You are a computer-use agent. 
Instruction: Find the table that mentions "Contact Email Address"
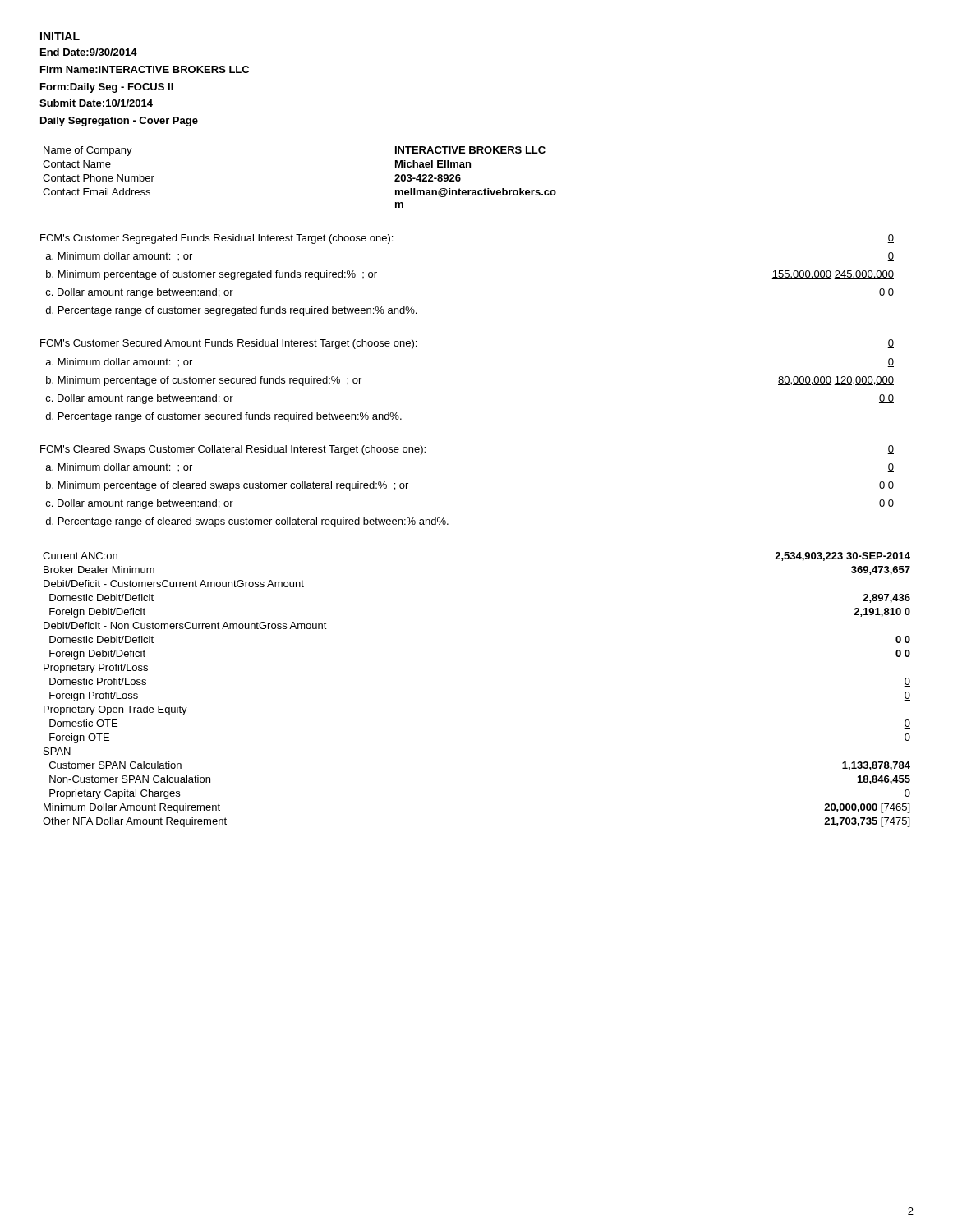coord(476,177)
